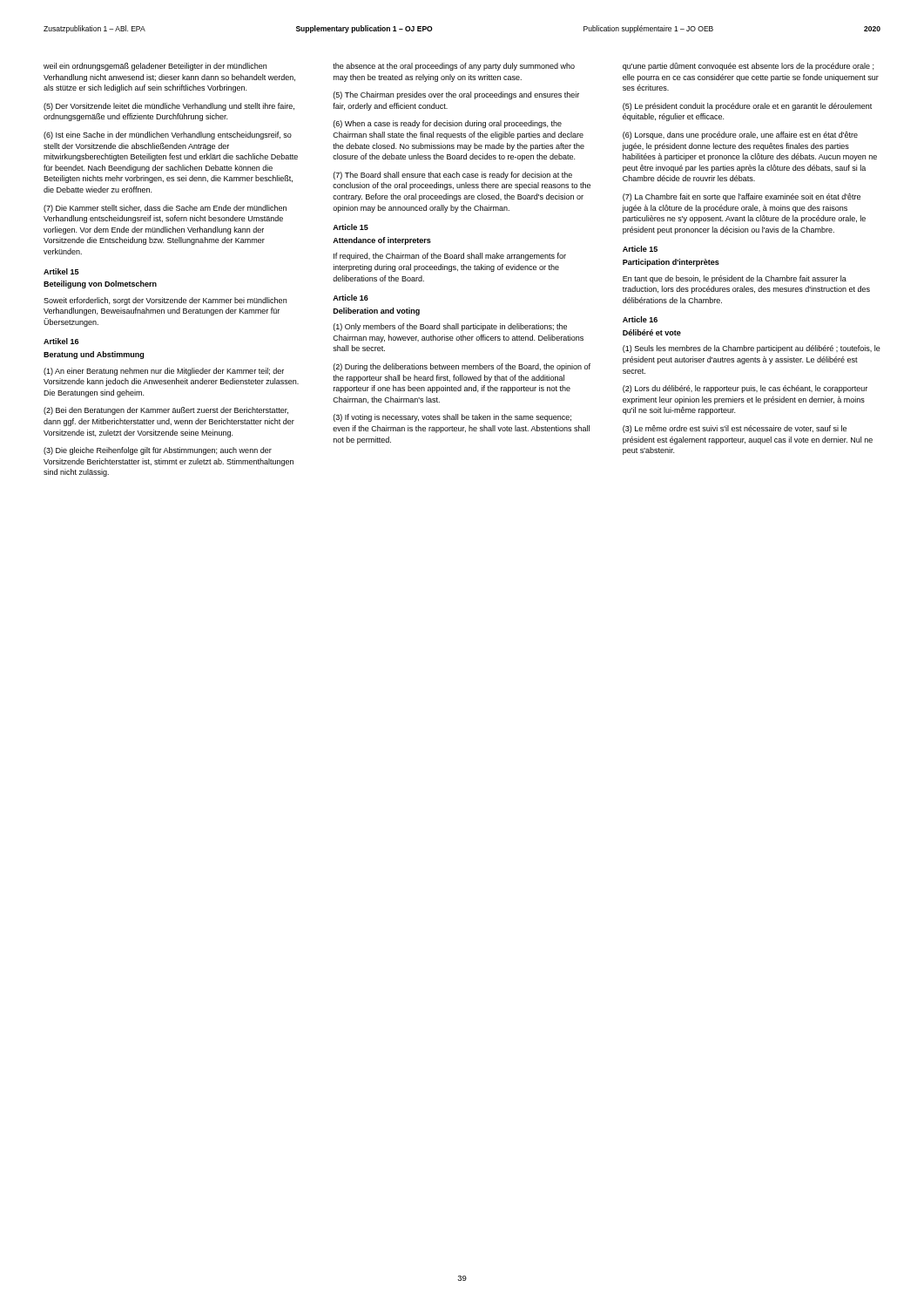The width and height of the screenshot is (924, 1307).
Task: Point to the element starting "Artikel 15"
Action: coord(61,271)
